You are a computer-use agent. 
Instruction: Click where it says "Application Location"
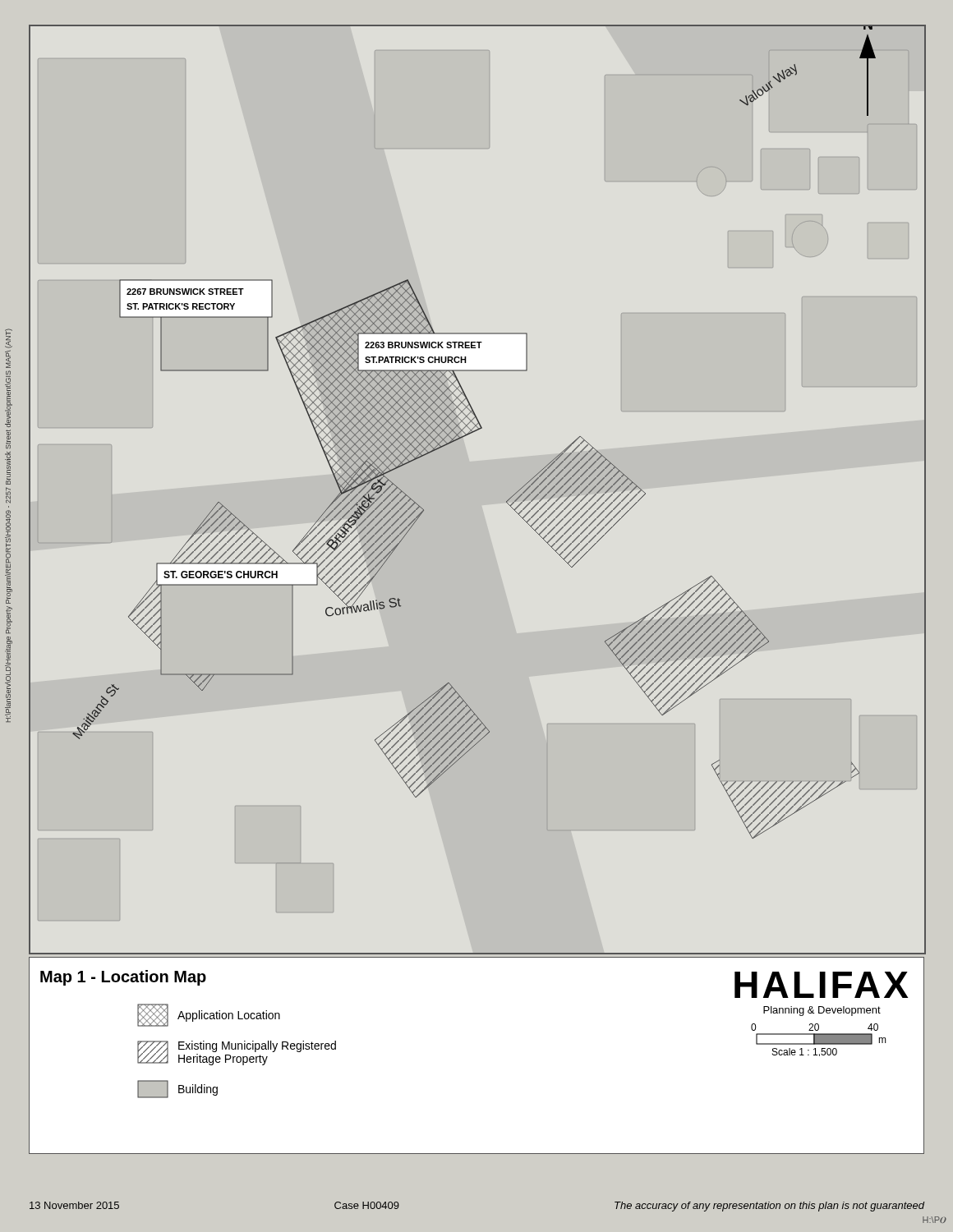pyautogui.click(x=208, y=1015)
